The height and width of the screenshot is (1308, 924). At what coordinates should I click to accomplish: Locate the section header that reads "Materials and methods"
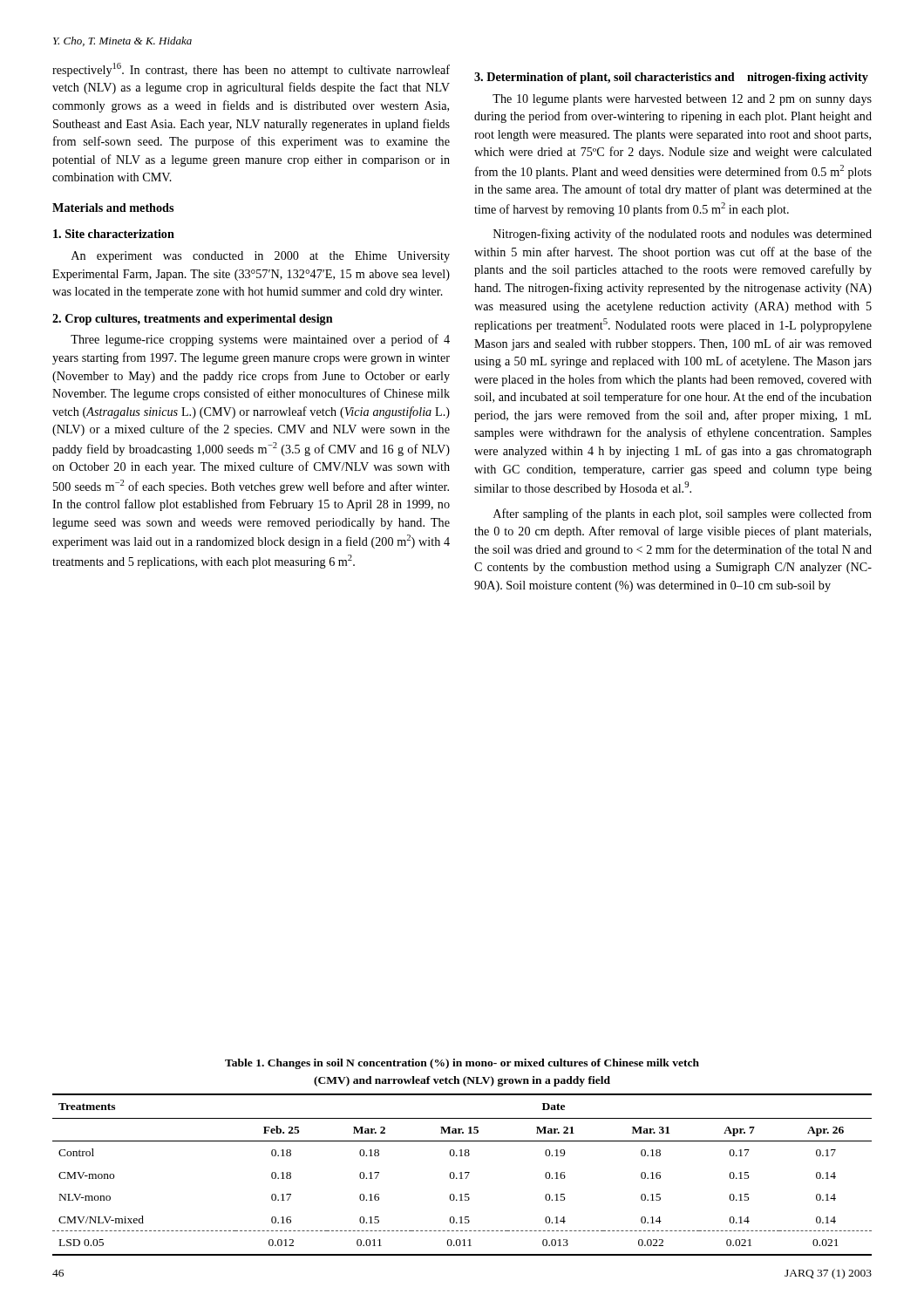click(113, 208)
